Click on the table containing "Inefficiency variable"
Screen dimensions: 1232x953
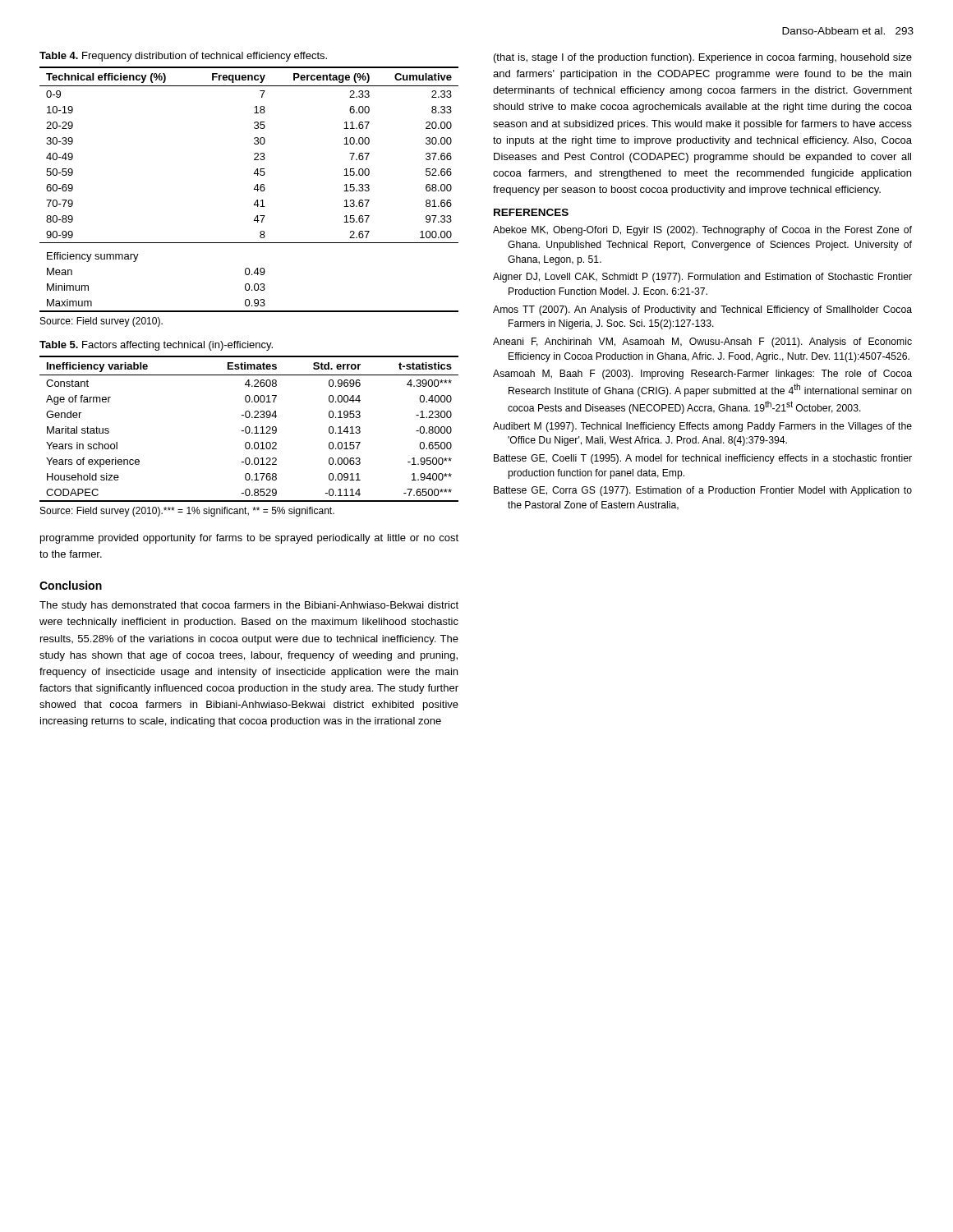point(249,429)
